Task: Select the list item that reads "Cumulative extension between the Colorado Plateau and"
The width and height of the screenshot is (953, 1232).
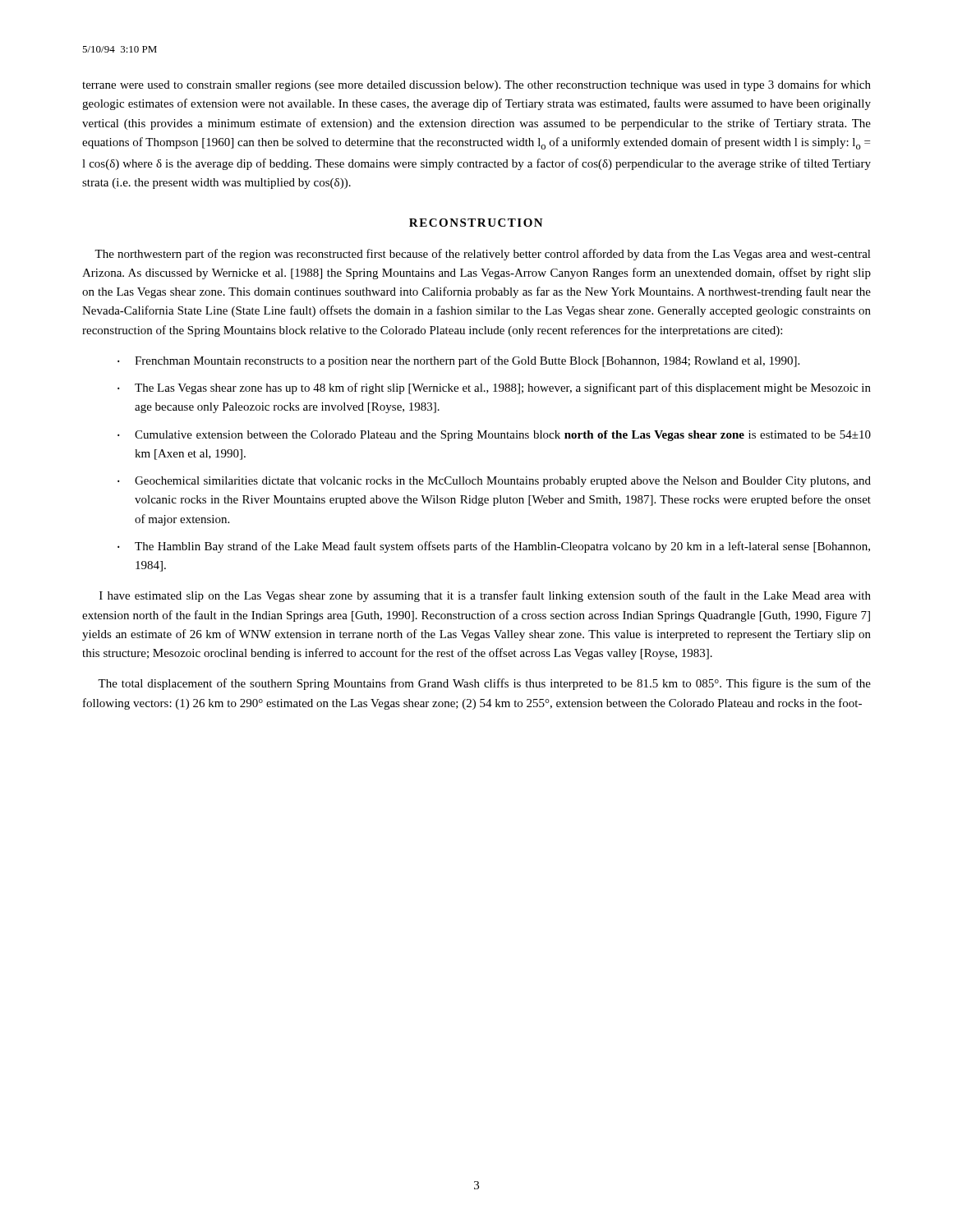Action: [x=503, y=444]
